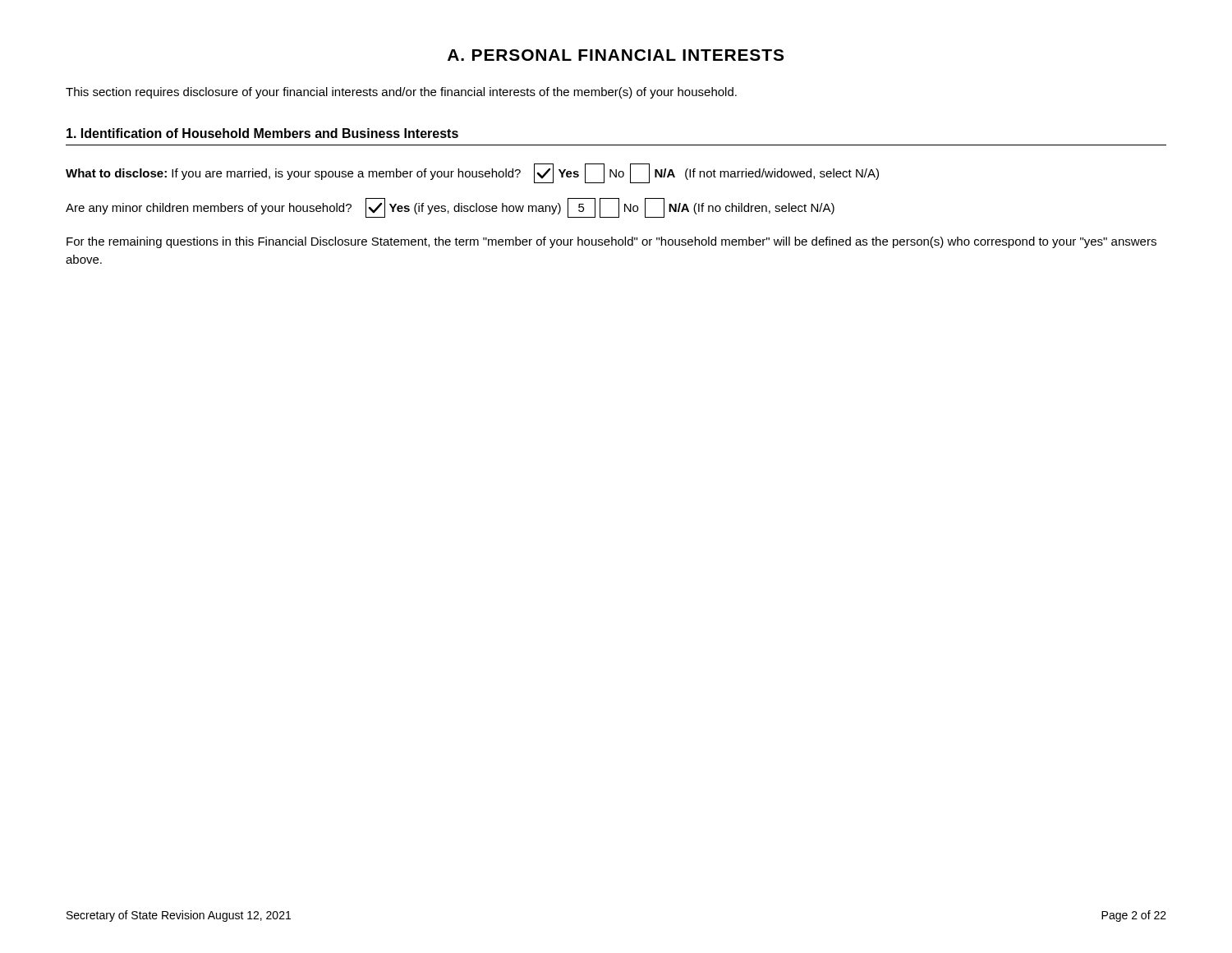
Task: Find the title containing "A. PERSONAL FINANCIAL INTERESTS"
Action: coord(616,55)
